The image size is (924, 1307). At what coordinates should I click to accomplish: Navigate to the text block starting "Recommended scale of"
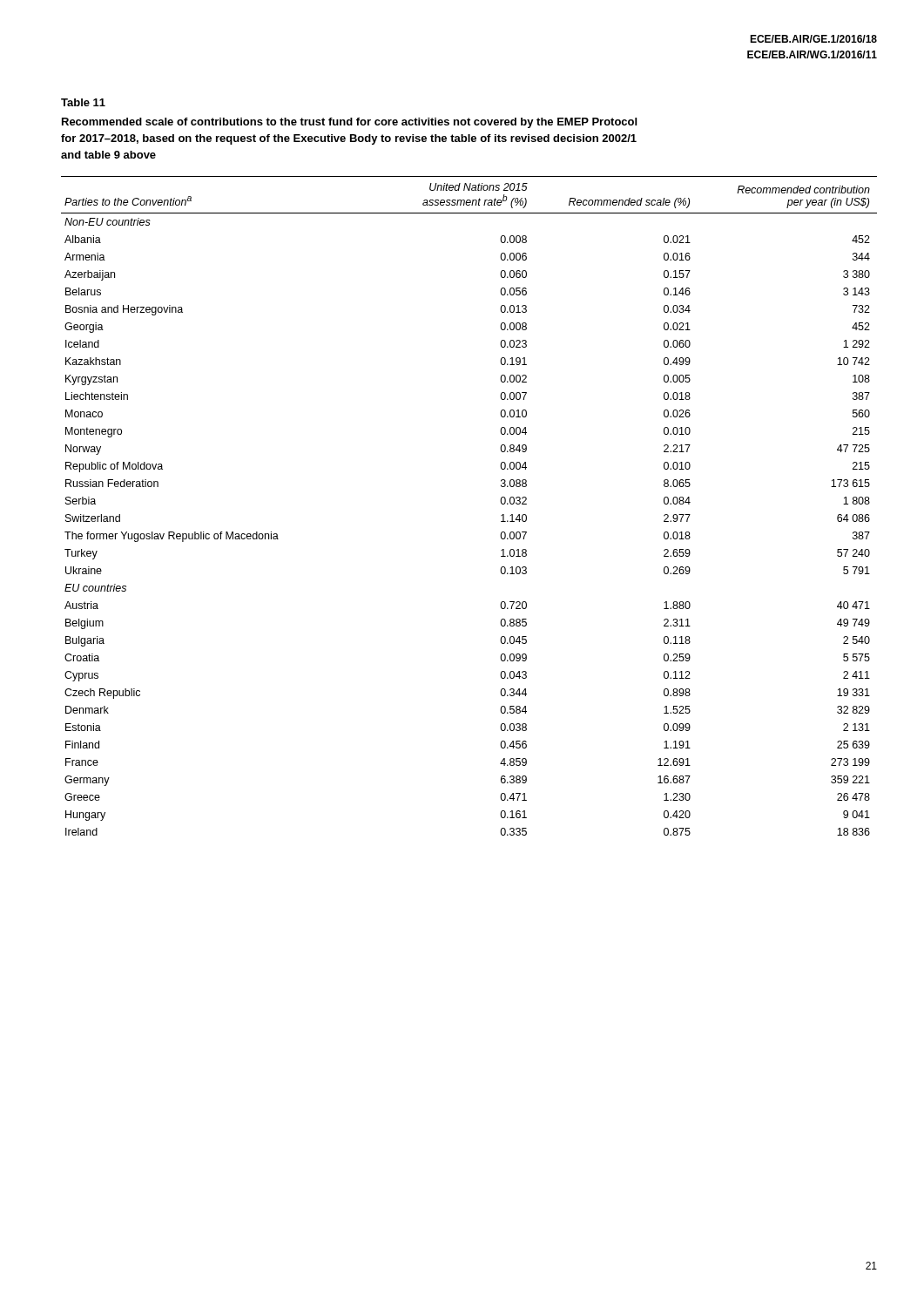coord(349,138)
